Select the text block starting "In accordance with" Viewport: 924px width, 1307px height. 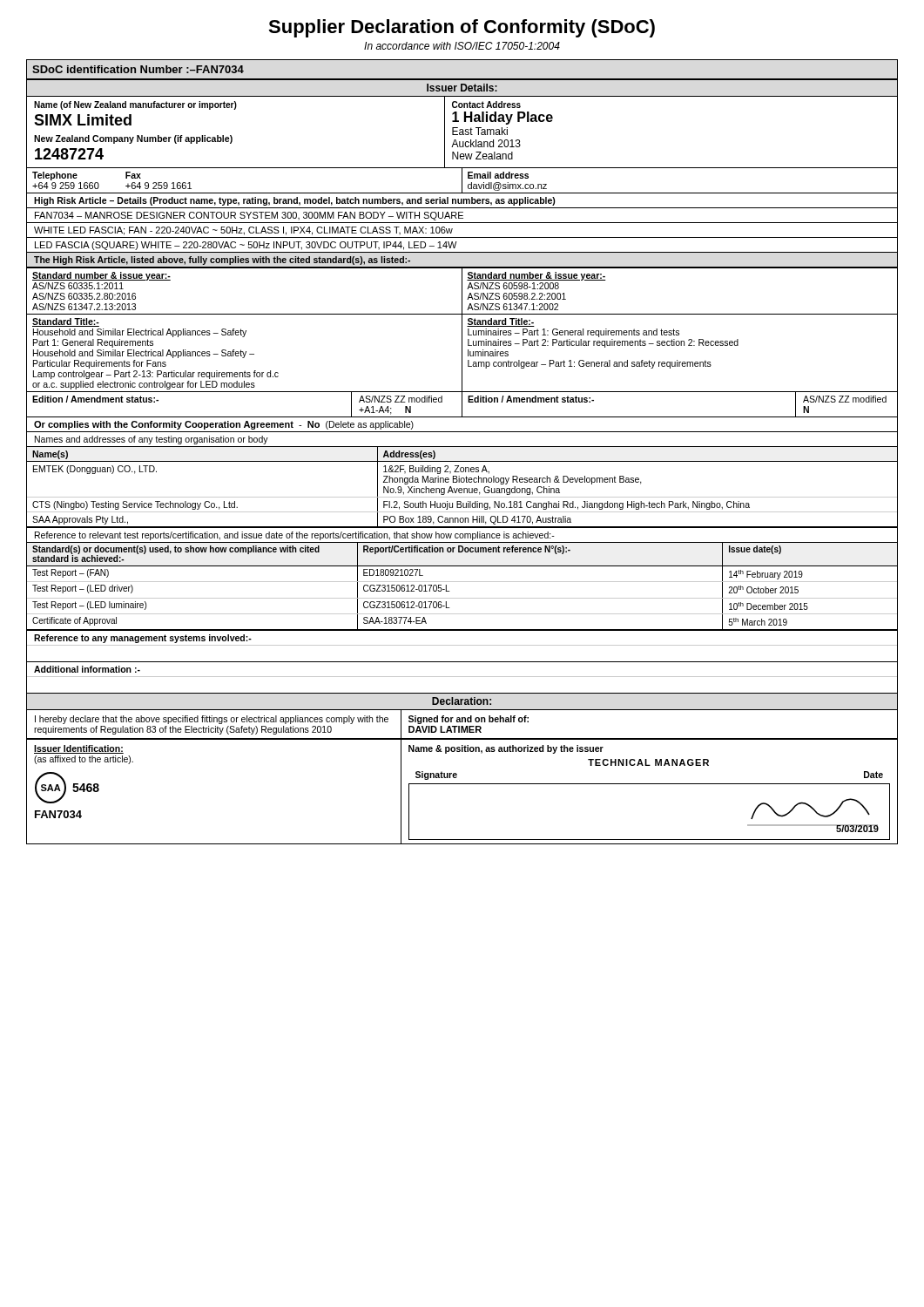[x=462, y=46]
